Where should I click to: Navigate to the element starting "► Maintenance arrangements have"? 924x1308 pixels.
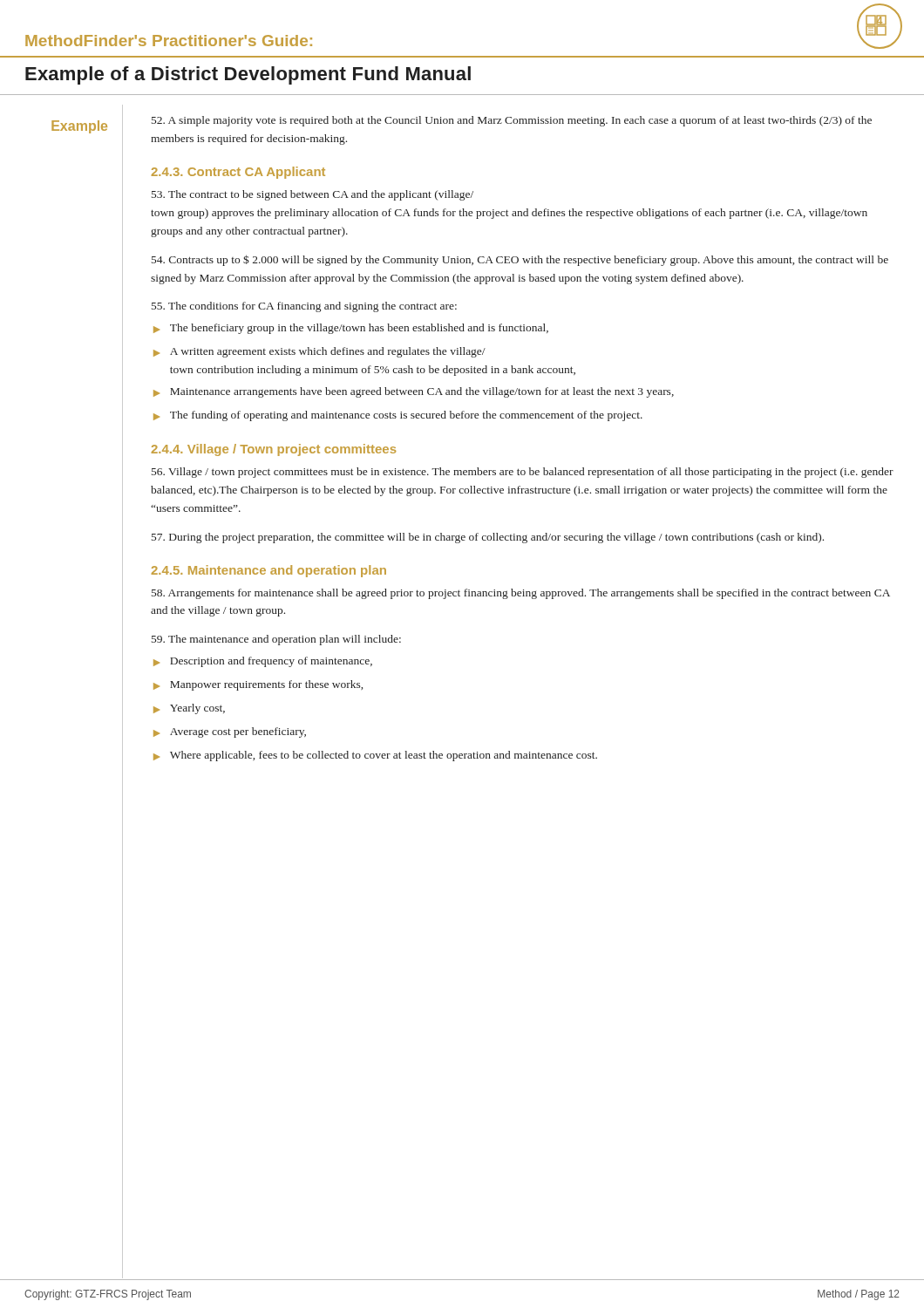point(412,392)
